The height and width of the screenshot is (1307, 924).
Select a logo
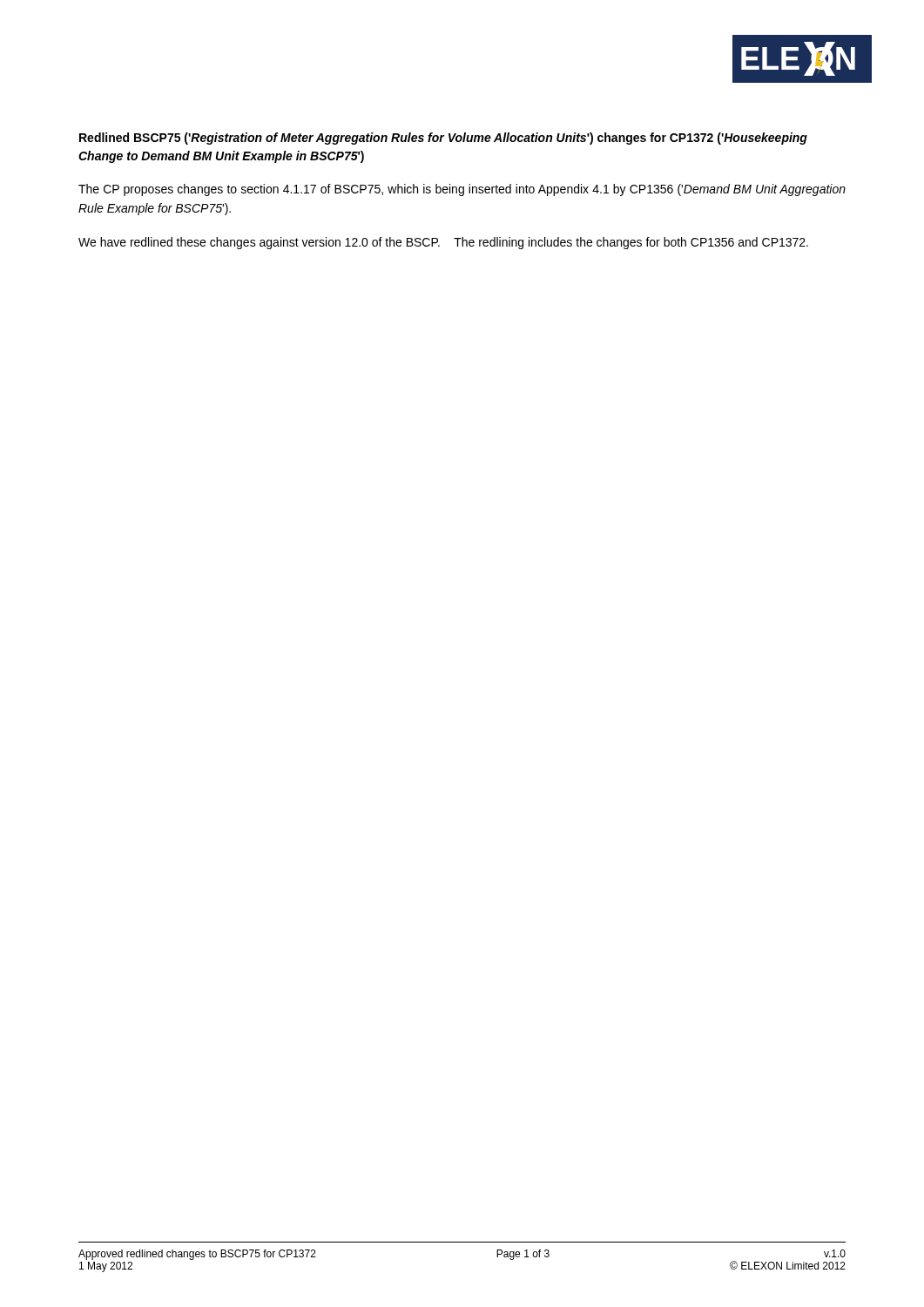[802, 60]
